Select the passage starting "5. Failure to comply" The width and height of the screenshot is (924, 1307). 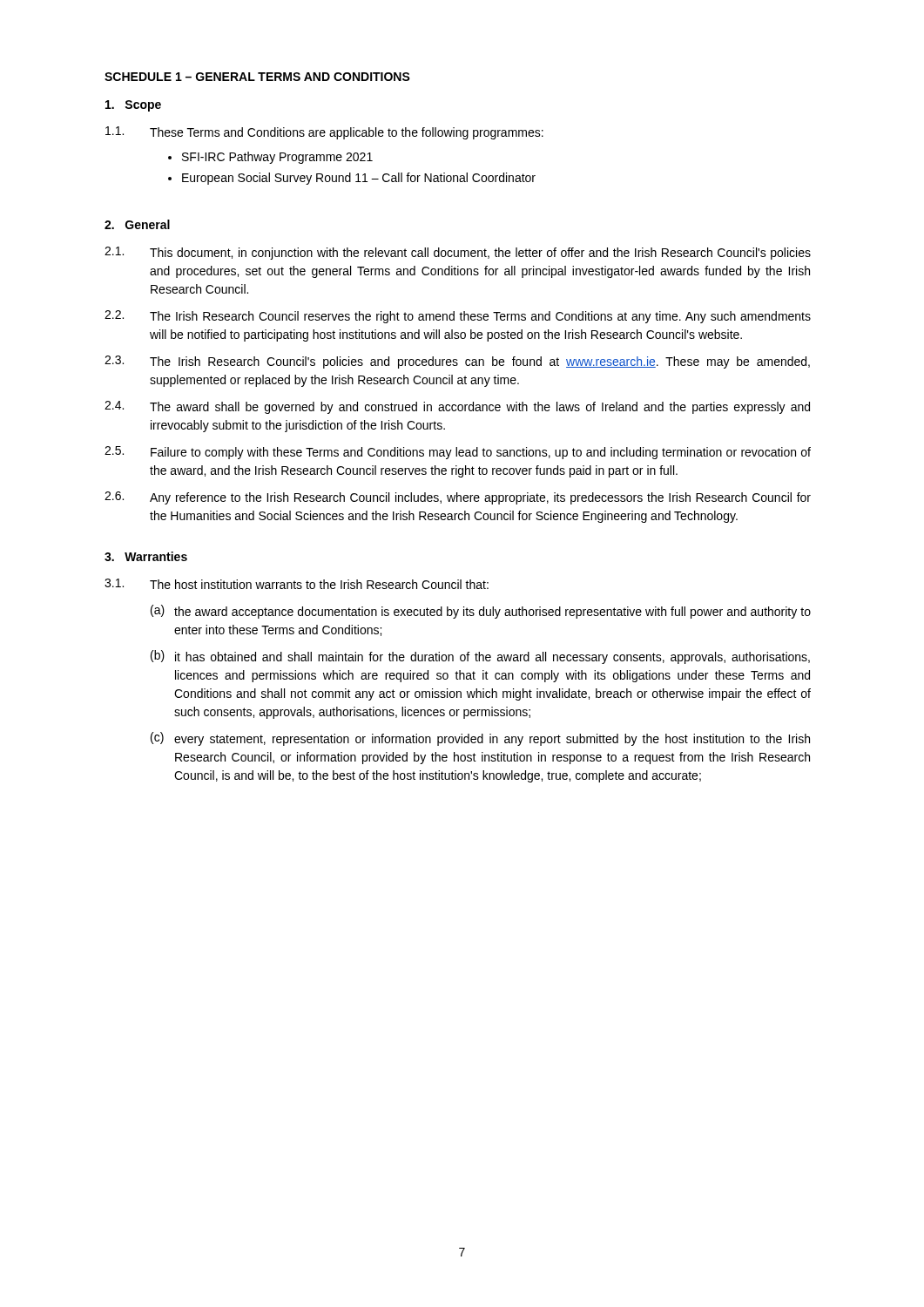tap(458, 462)
